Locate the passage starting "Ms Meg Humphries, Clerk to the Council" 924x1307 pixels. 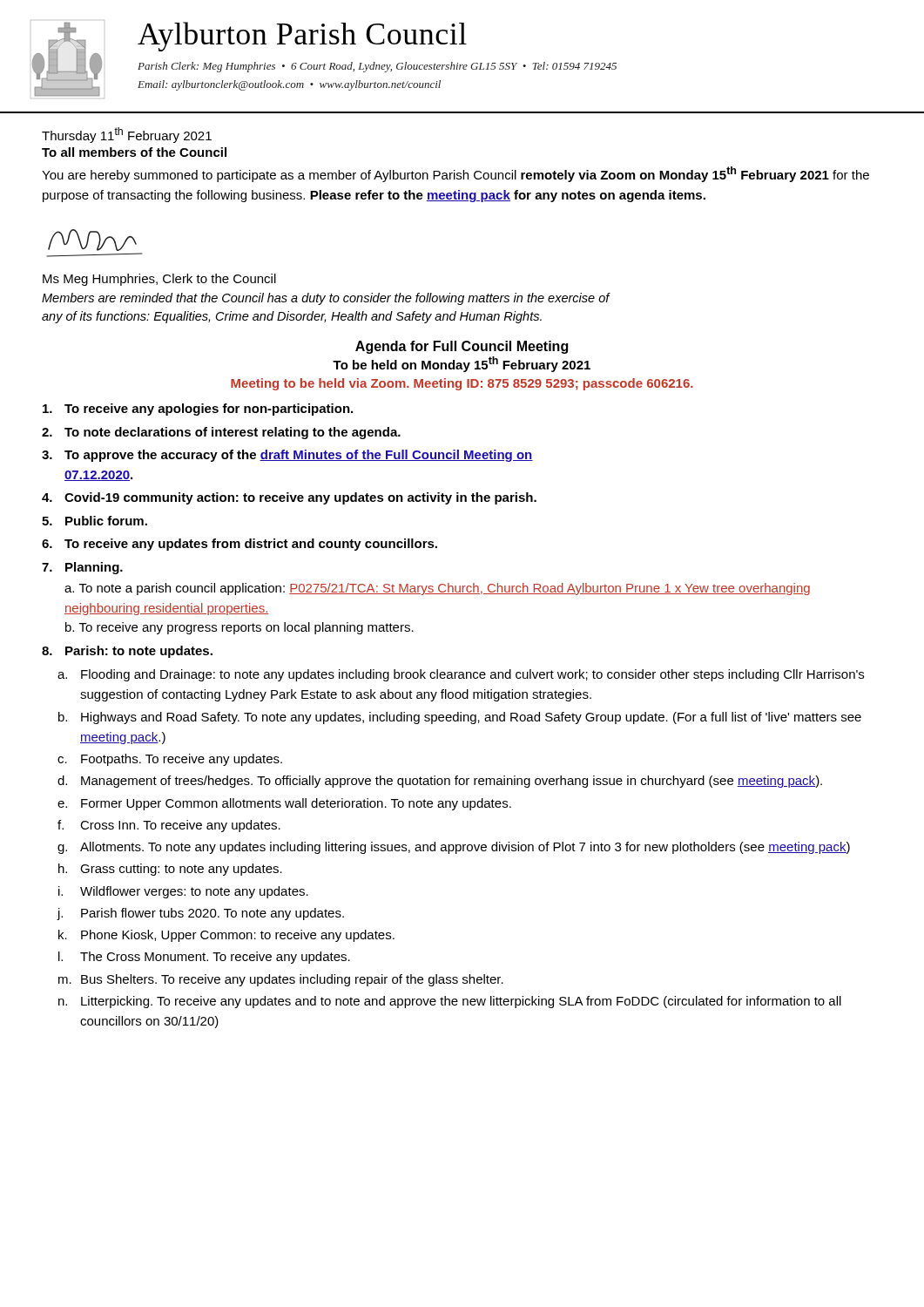click(159, 278)
